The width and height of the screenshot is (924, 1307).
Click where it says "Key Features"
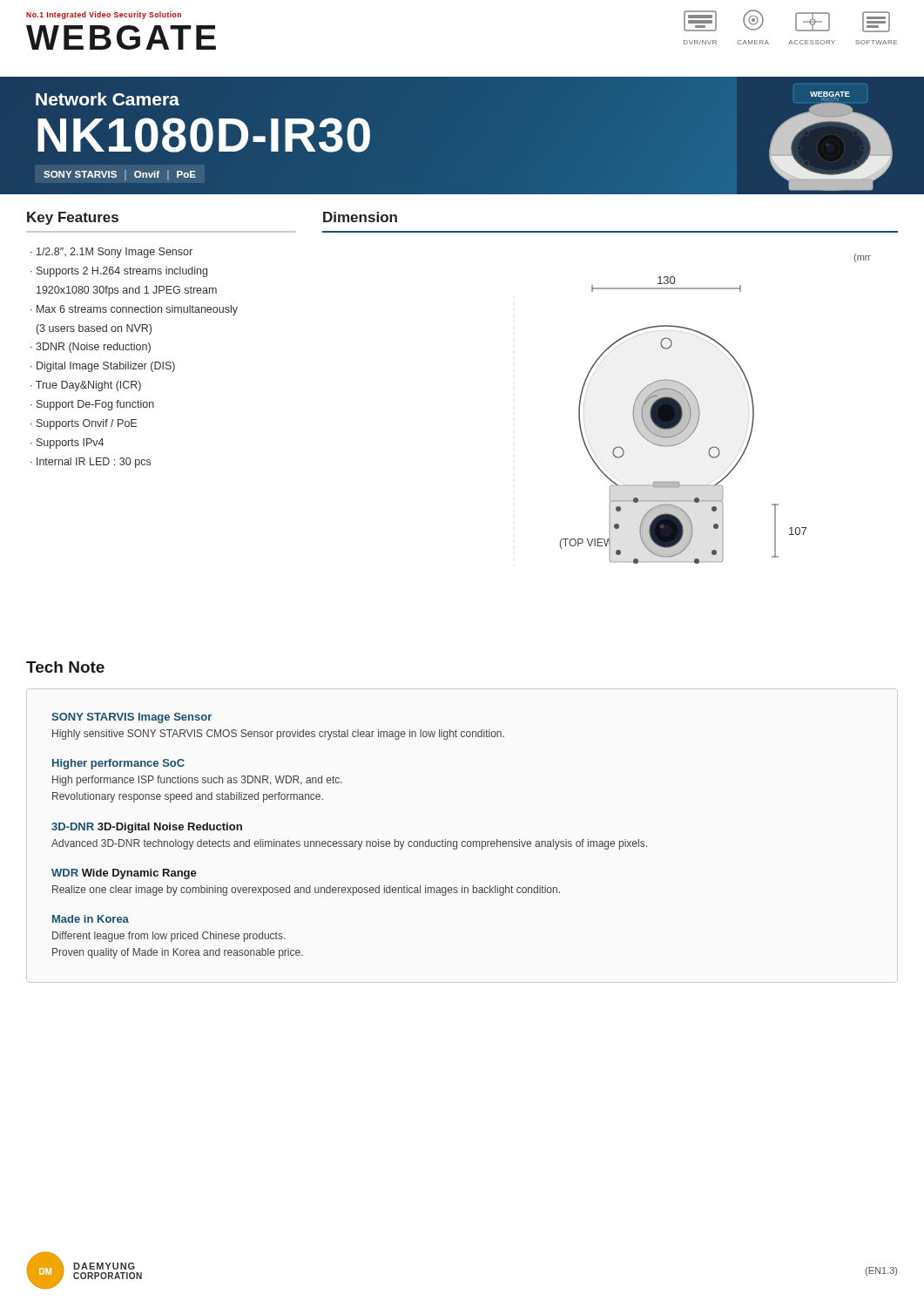[73, 217]
